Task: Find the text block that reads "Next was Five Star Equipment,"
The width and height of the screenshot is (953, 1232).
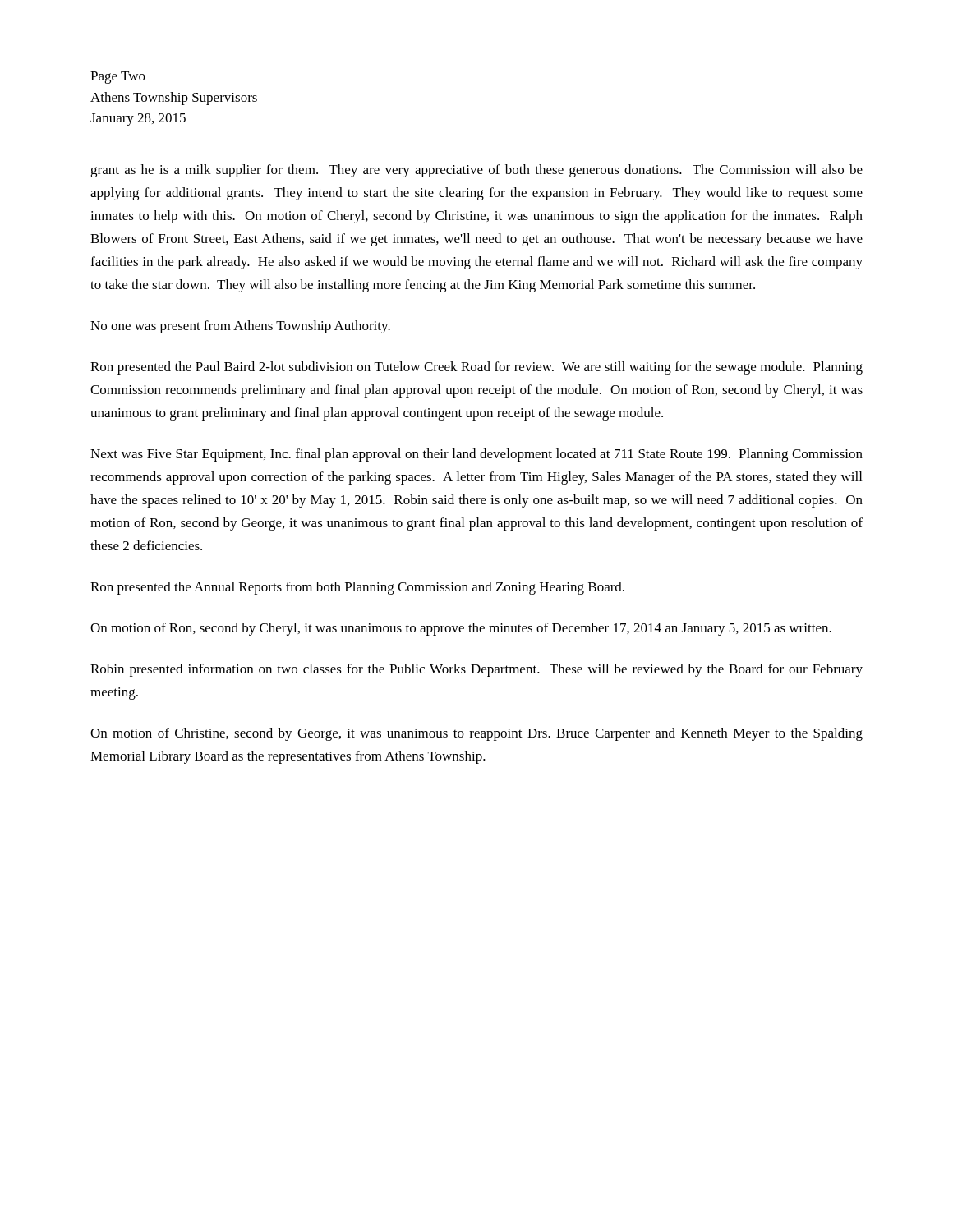Action: click(x=476, y=500)
